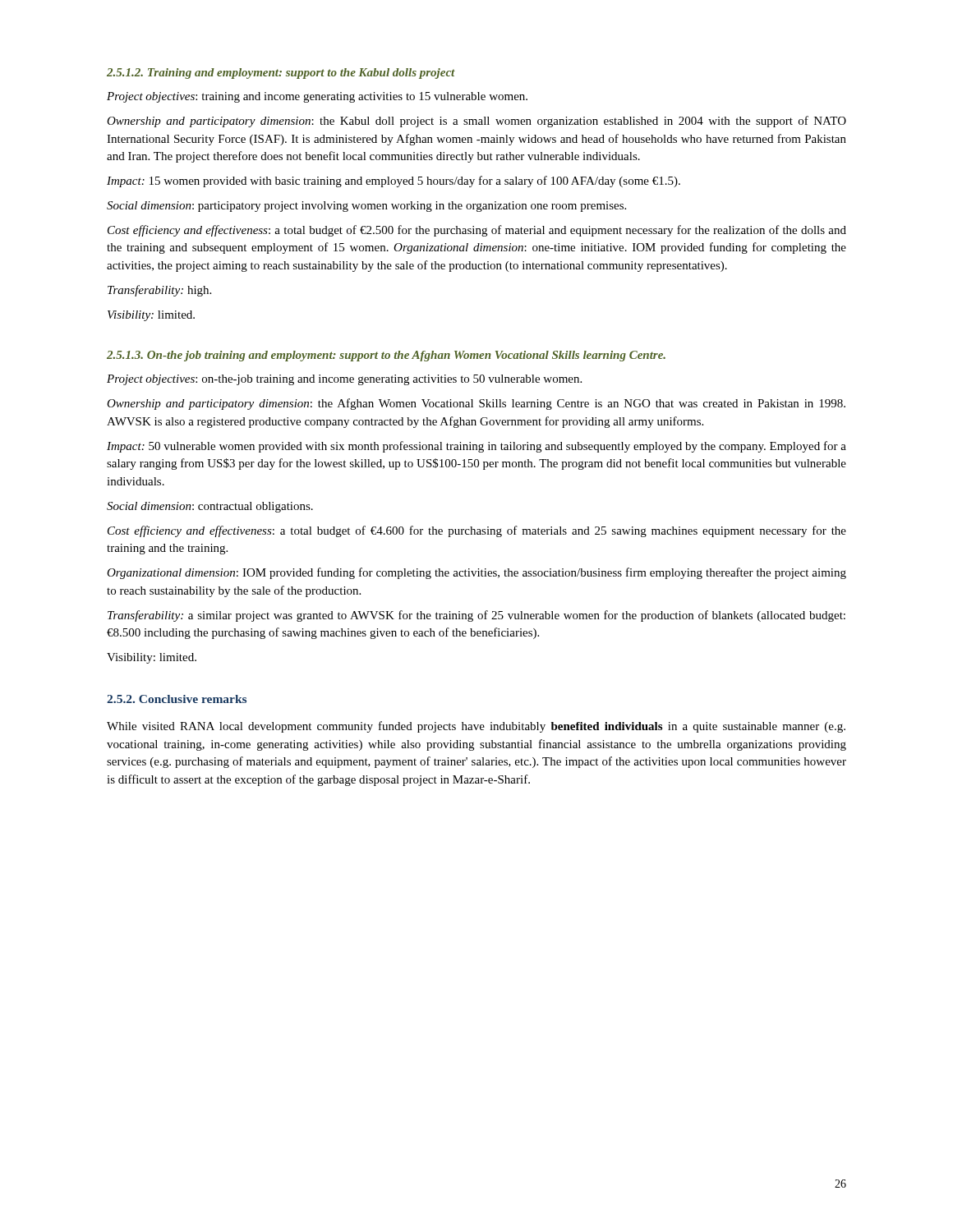The height and width of the screenshot is (1232, 953).
Task: Find "Social dimension: contractual obligations." on this page
Action: 210,507
